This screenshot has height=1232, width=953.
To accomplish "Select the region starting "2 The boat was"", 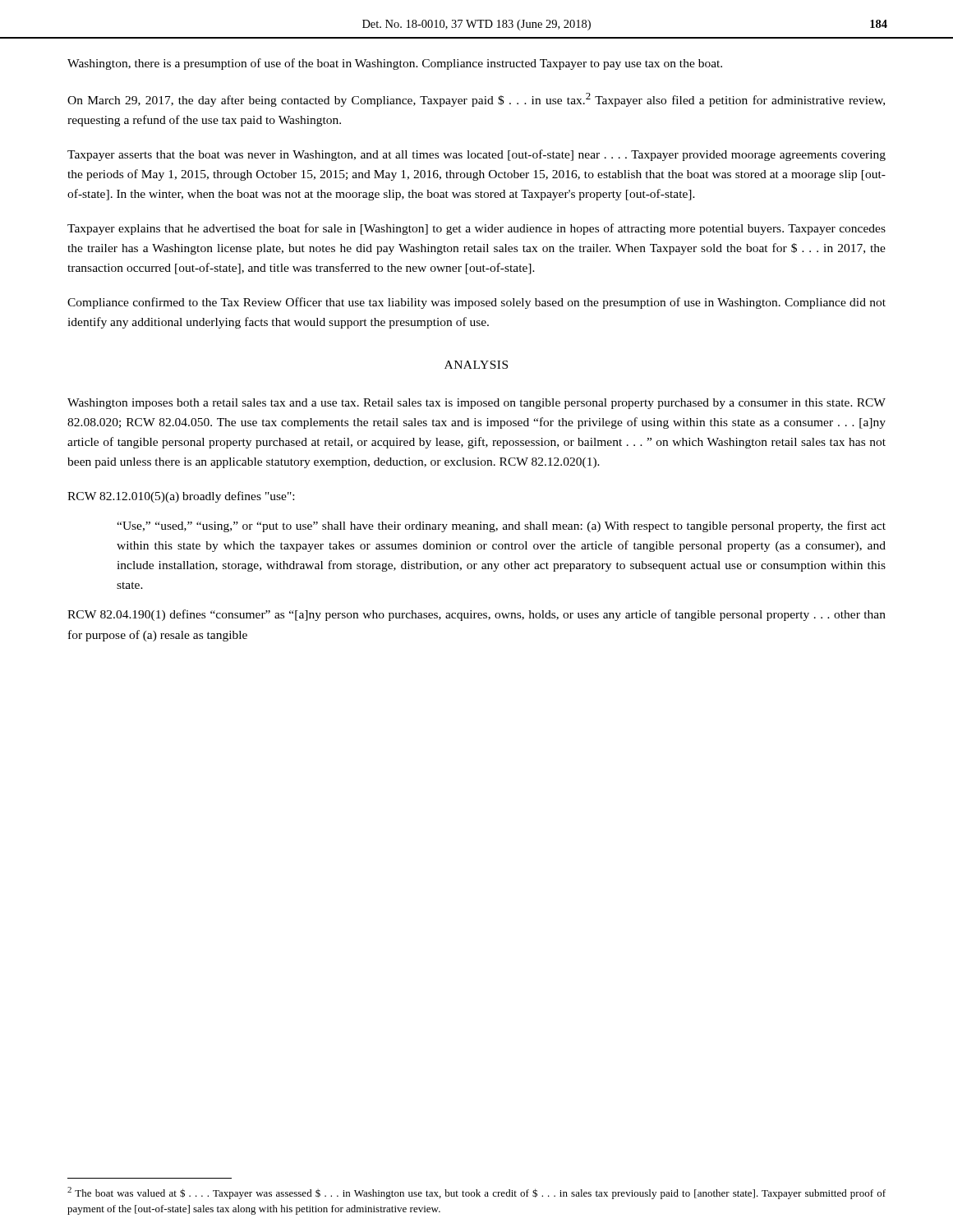I will [476, 1200].
